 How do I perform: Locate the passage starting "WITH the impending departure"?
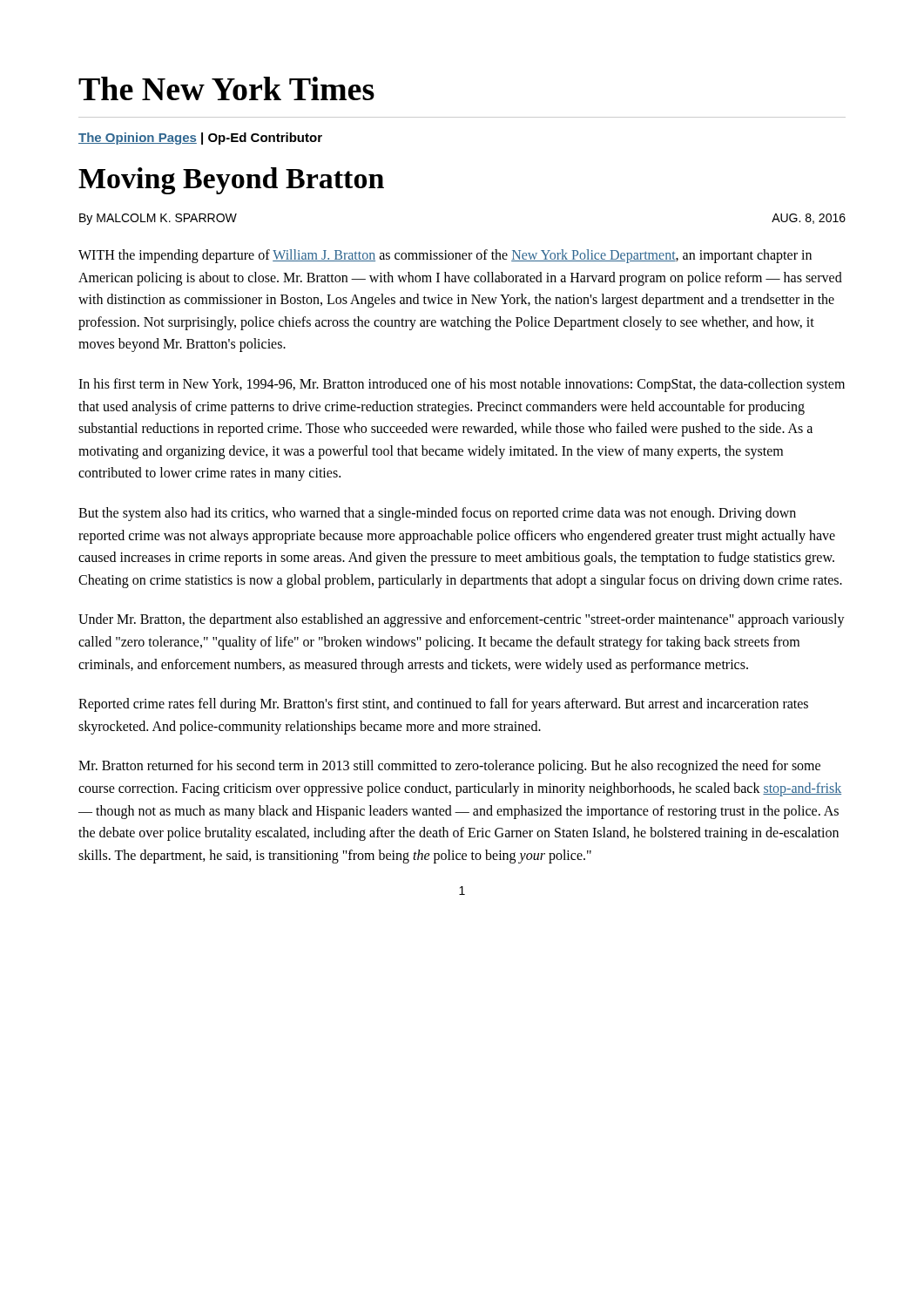point(462,300)
